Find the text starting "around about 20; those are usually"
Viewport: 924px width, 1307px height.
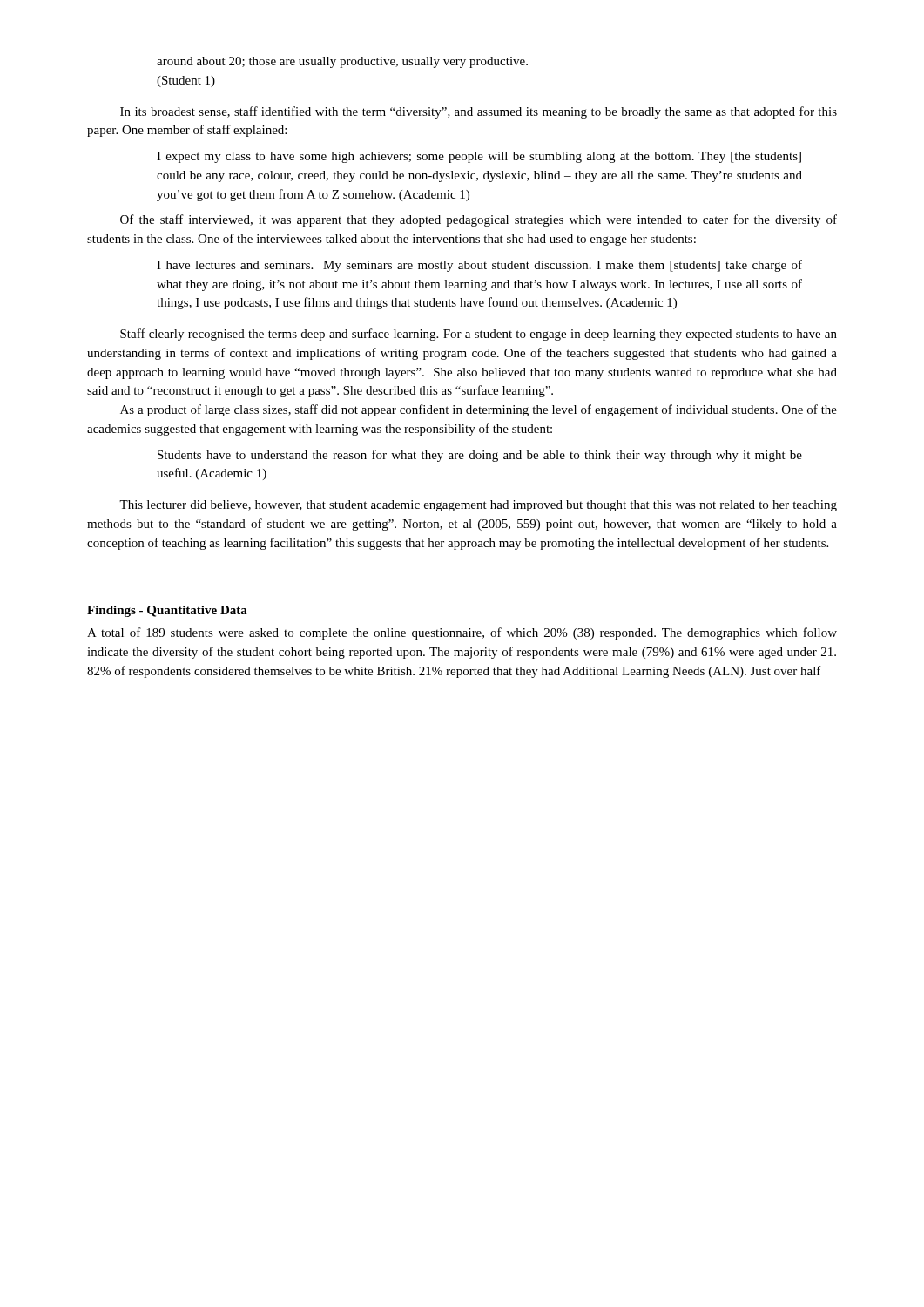coord(343,70)
